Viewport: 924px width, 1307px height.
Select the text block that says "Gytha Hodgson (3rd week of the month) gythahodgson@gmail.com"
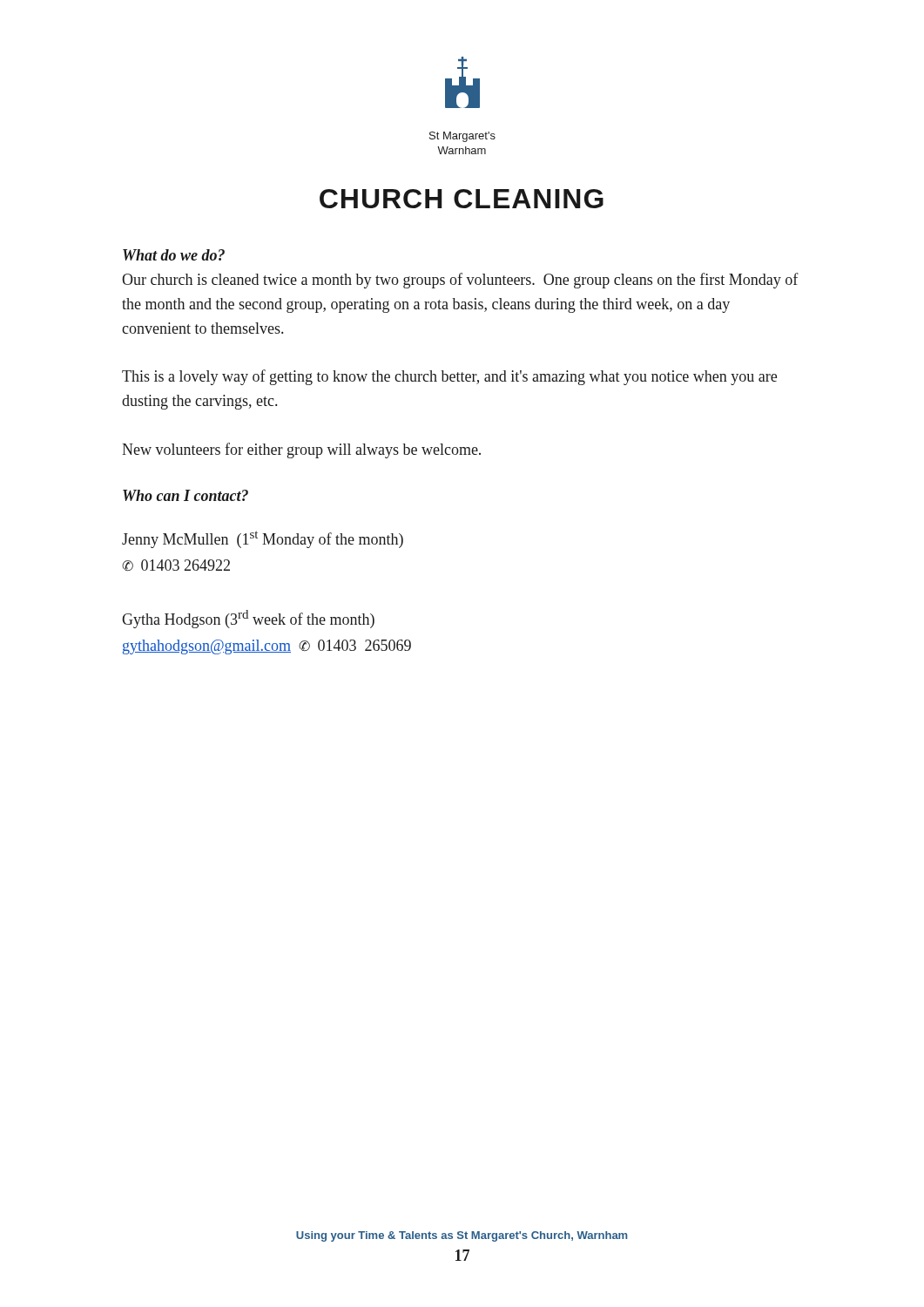pos(248,619)
